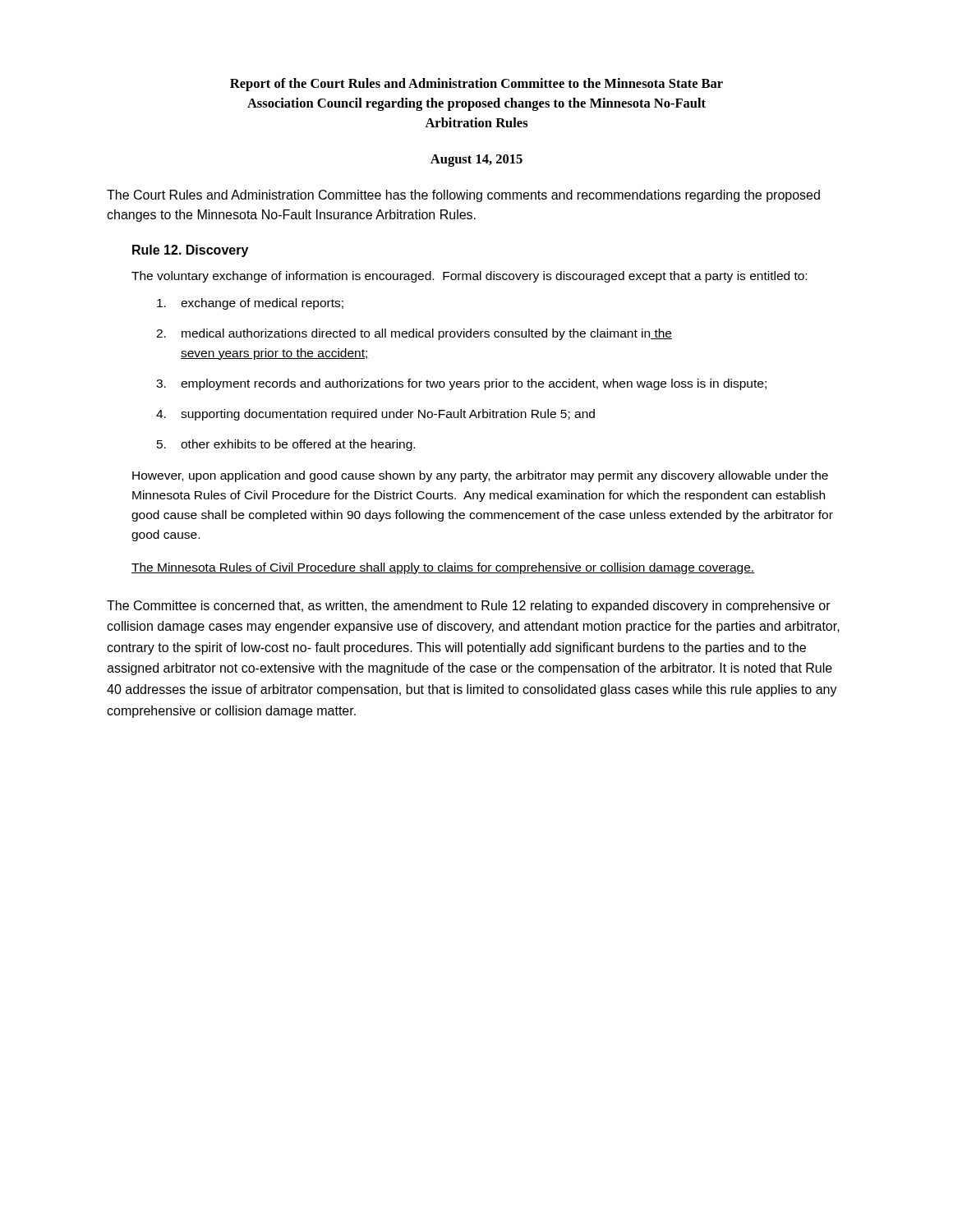This screenshot has height=1232, width=953.
Task: Locate the list item with the text "2. medical authorizations"
Action: (501, 343)
